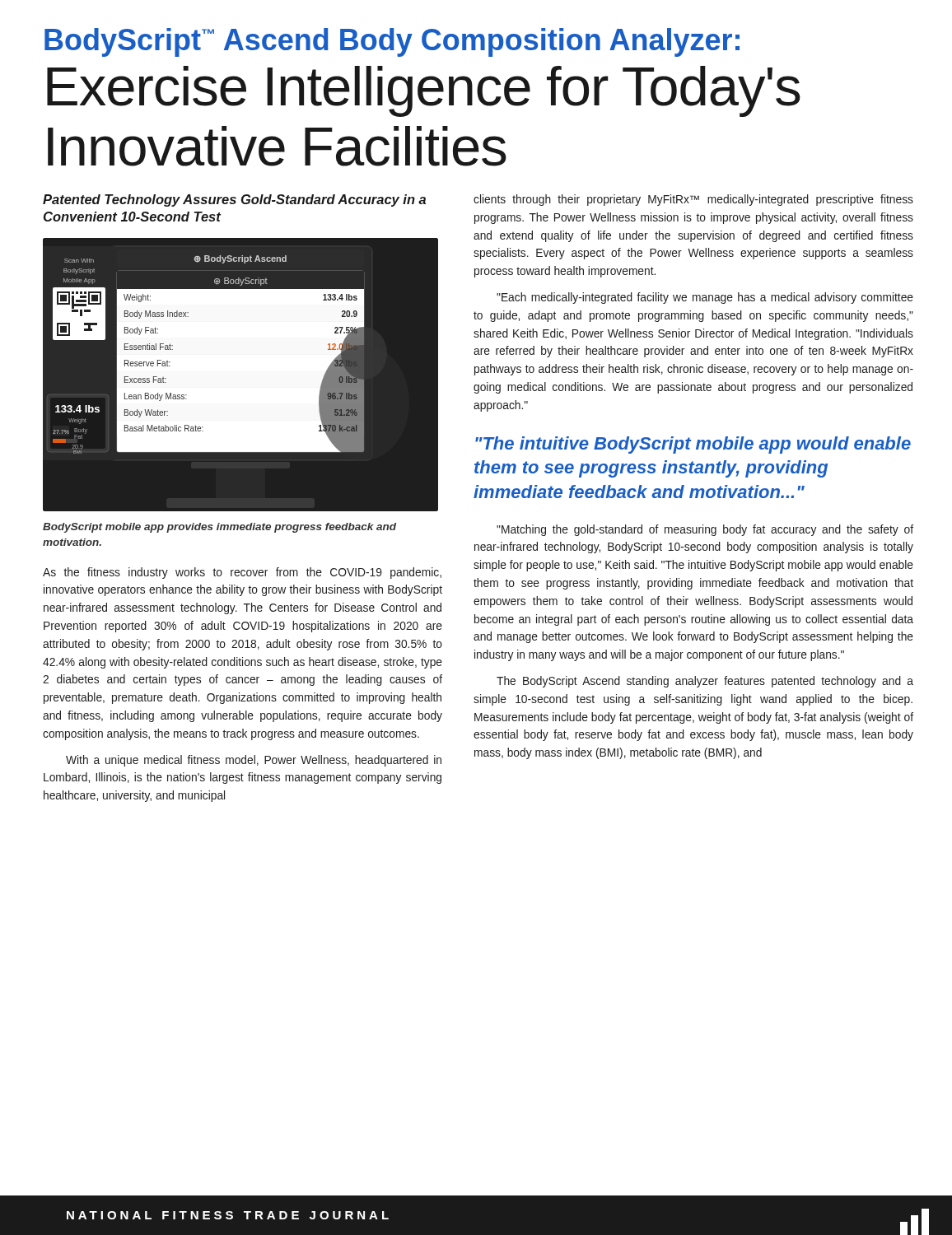Click on the element starting ""Matching the gold-standard"

click(693, 642)
